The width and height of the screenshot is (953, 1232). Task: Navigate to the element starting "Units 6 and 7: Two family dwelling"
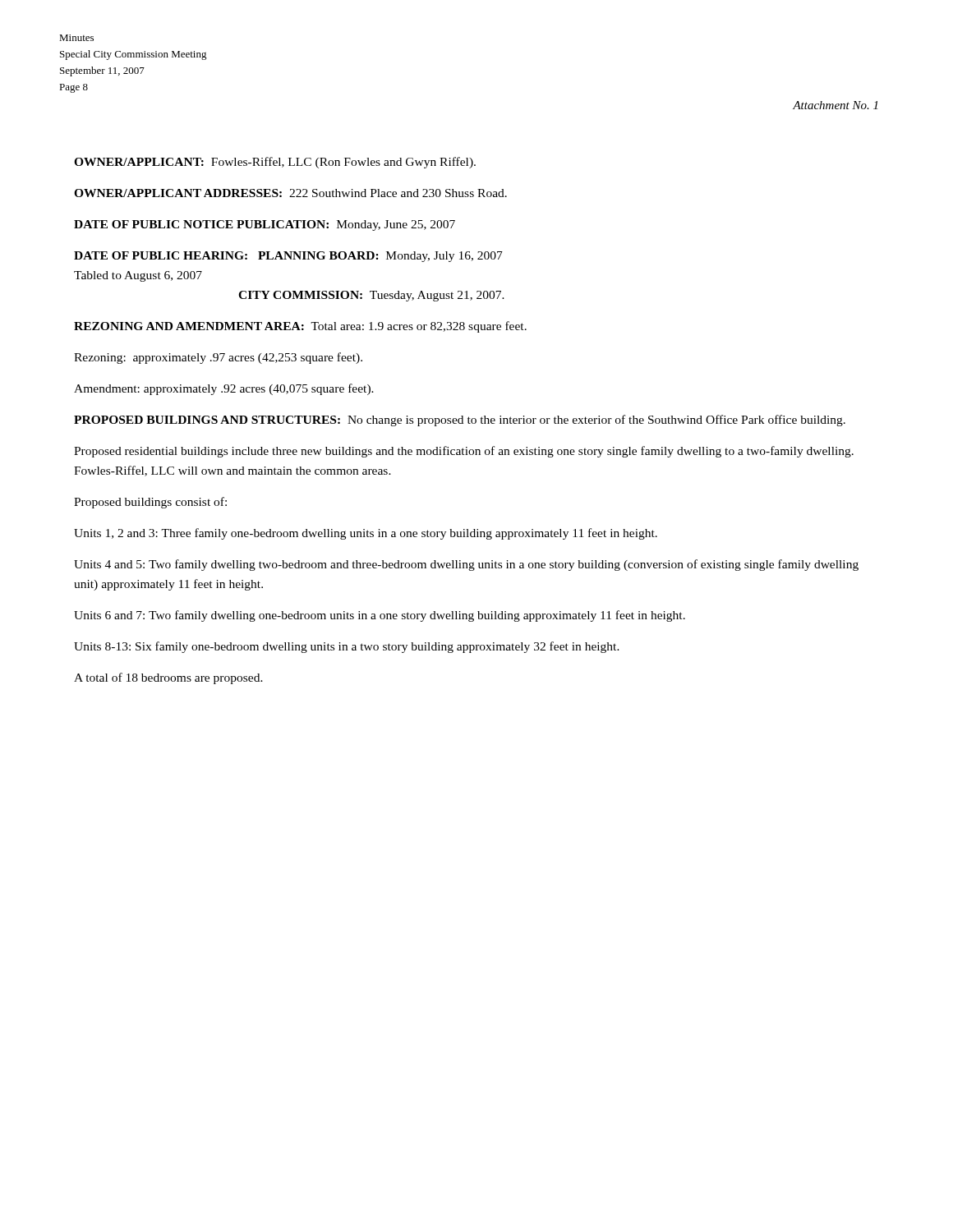click(380, 615)
